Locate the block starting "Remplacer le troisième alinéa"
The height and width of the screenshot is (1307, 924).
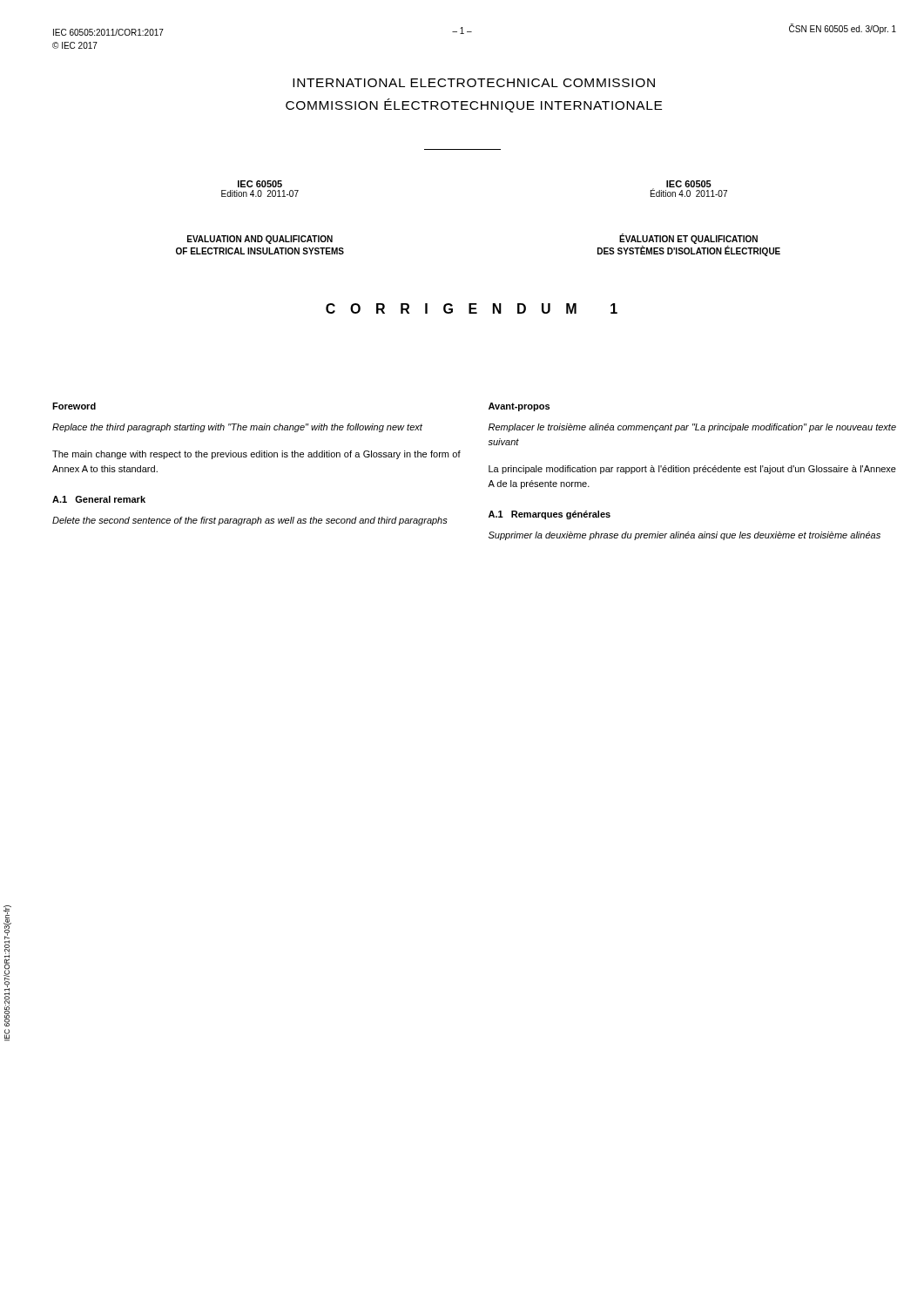692,434
